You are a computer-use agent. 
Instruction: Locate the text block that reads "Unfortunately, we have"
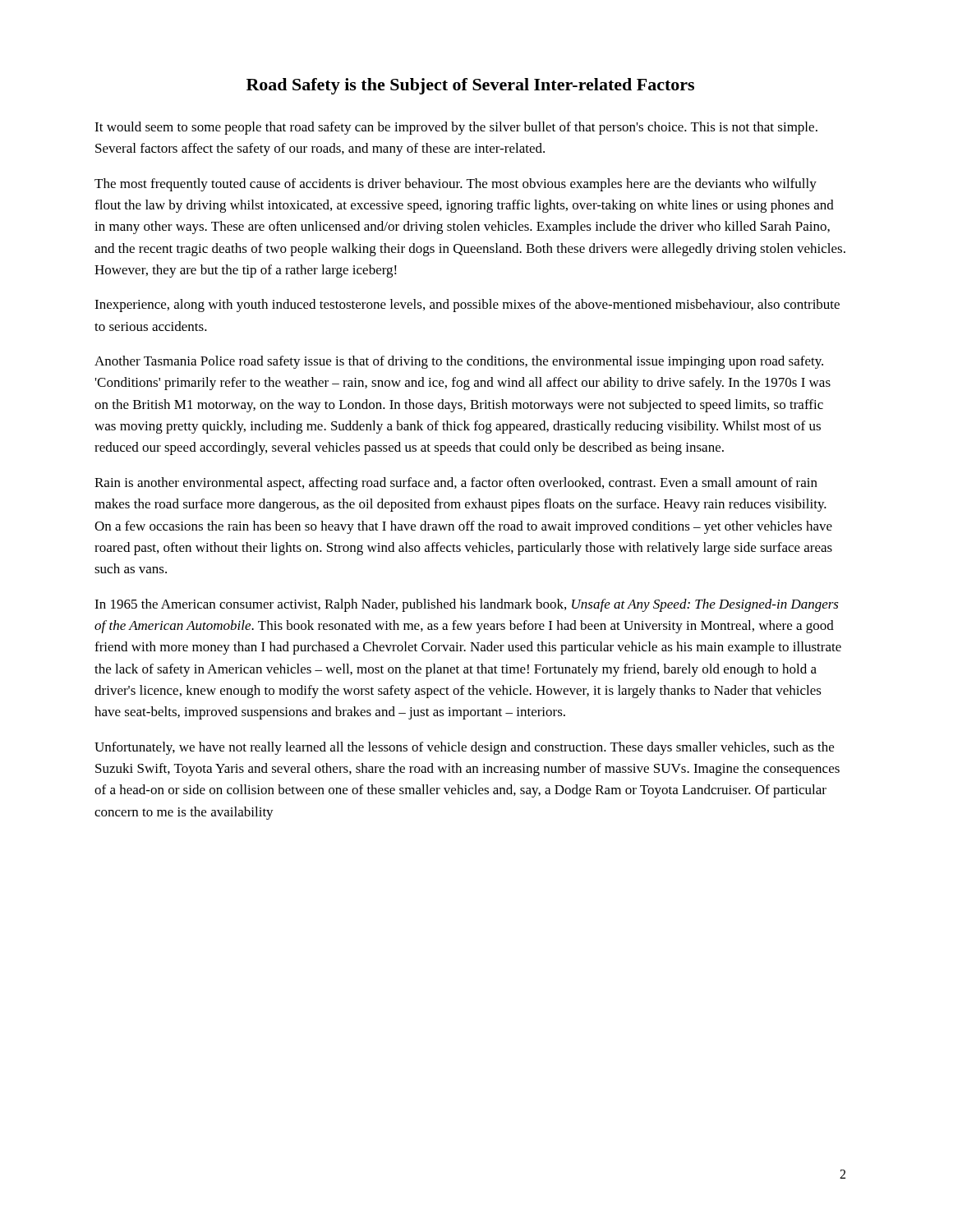[467, 779]
